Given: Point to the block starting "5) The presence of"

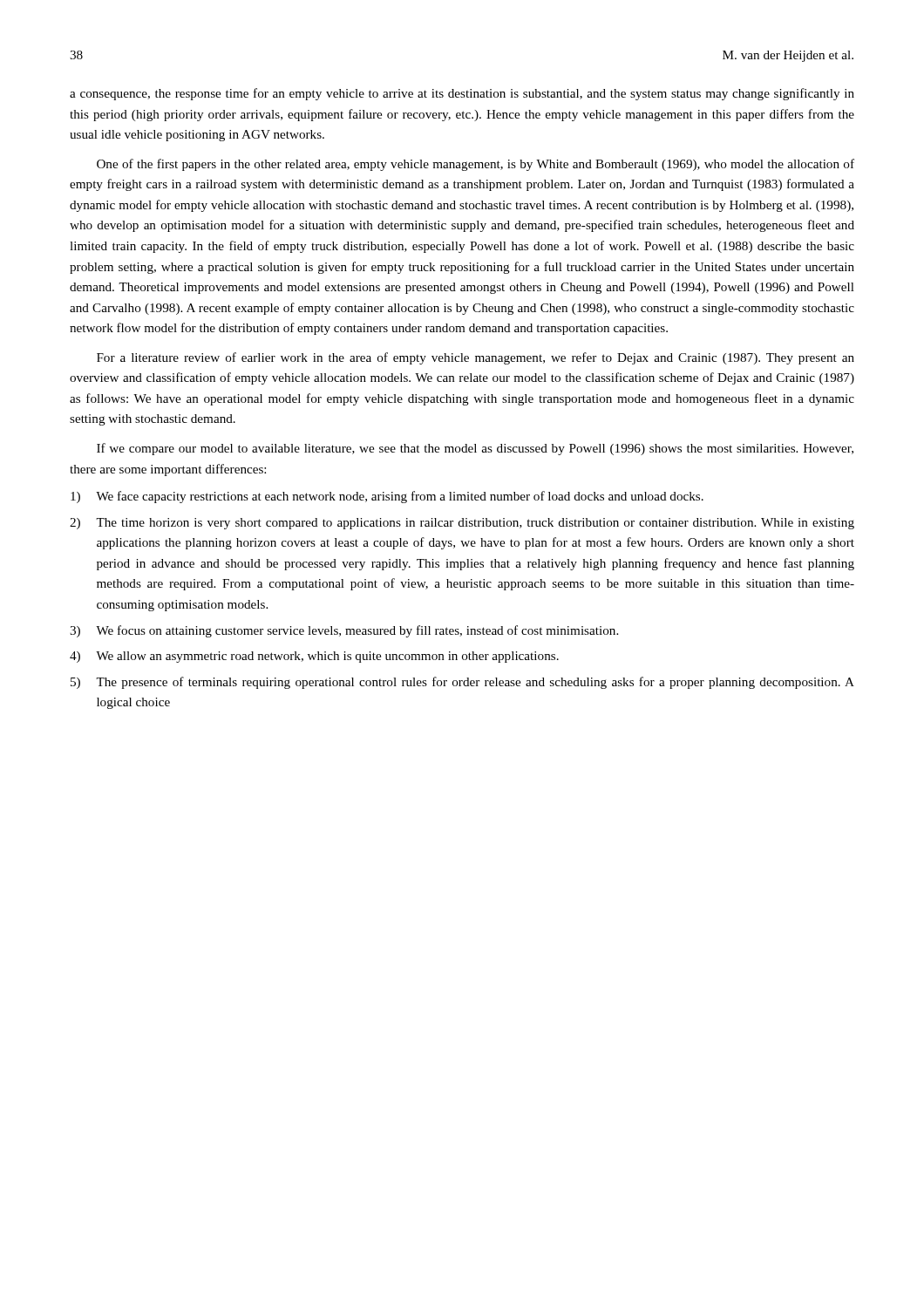Looking at the screenshot, I should pyautogui.click(x=462, y=692).
